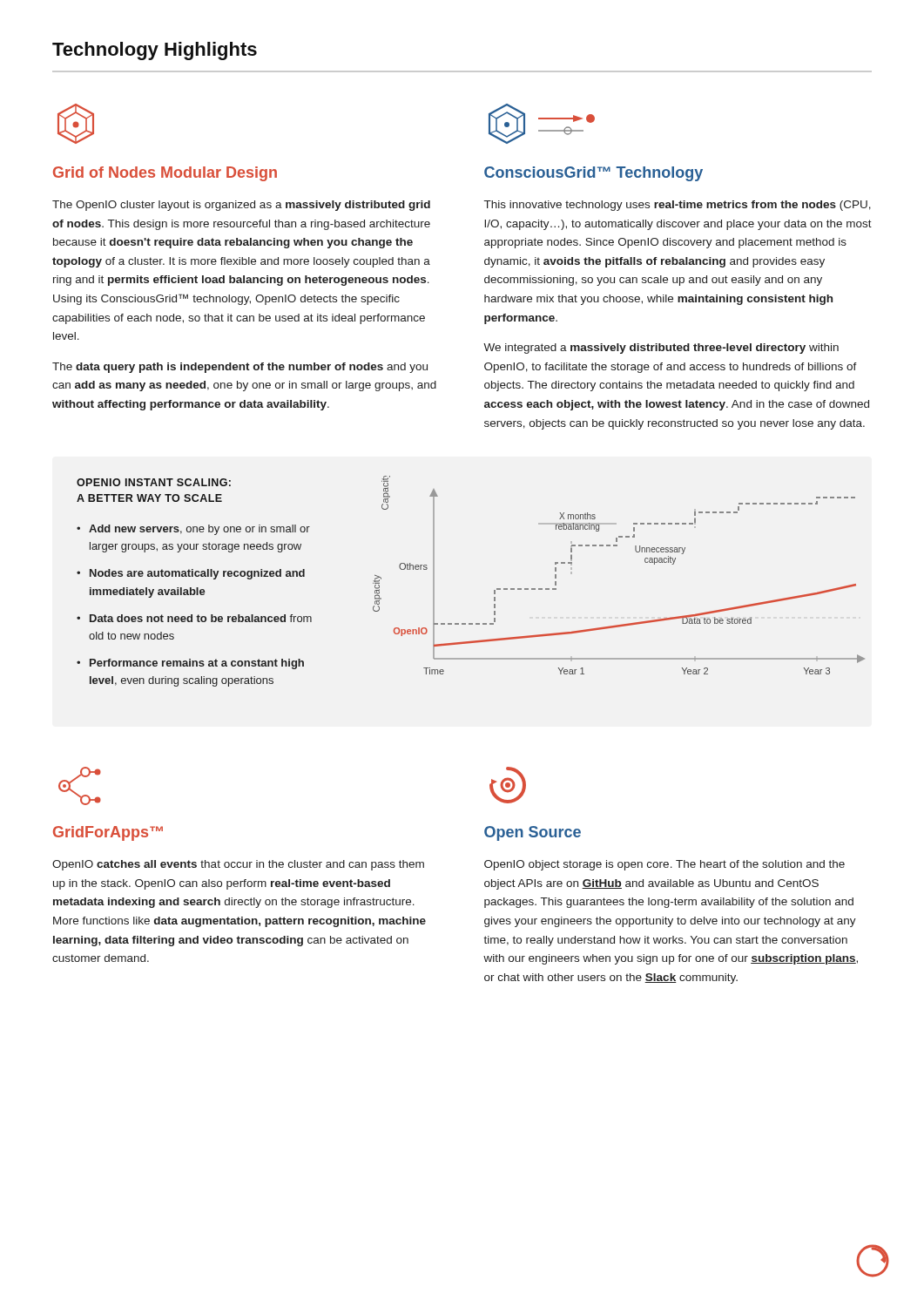Navigate to the text starting "OpenIO catches all events that"

(239, 911)
